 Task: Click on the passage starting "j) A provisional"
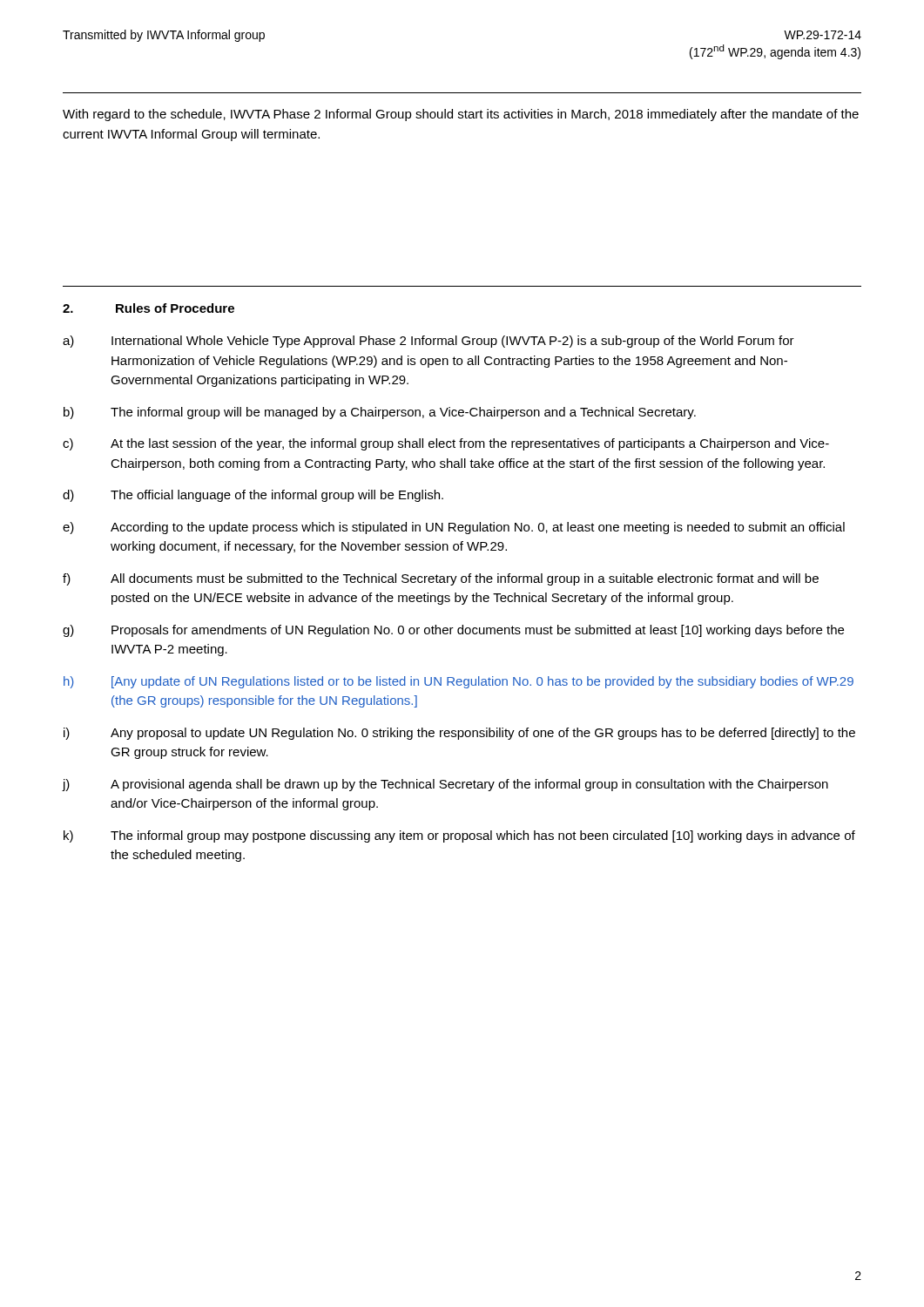462,794
